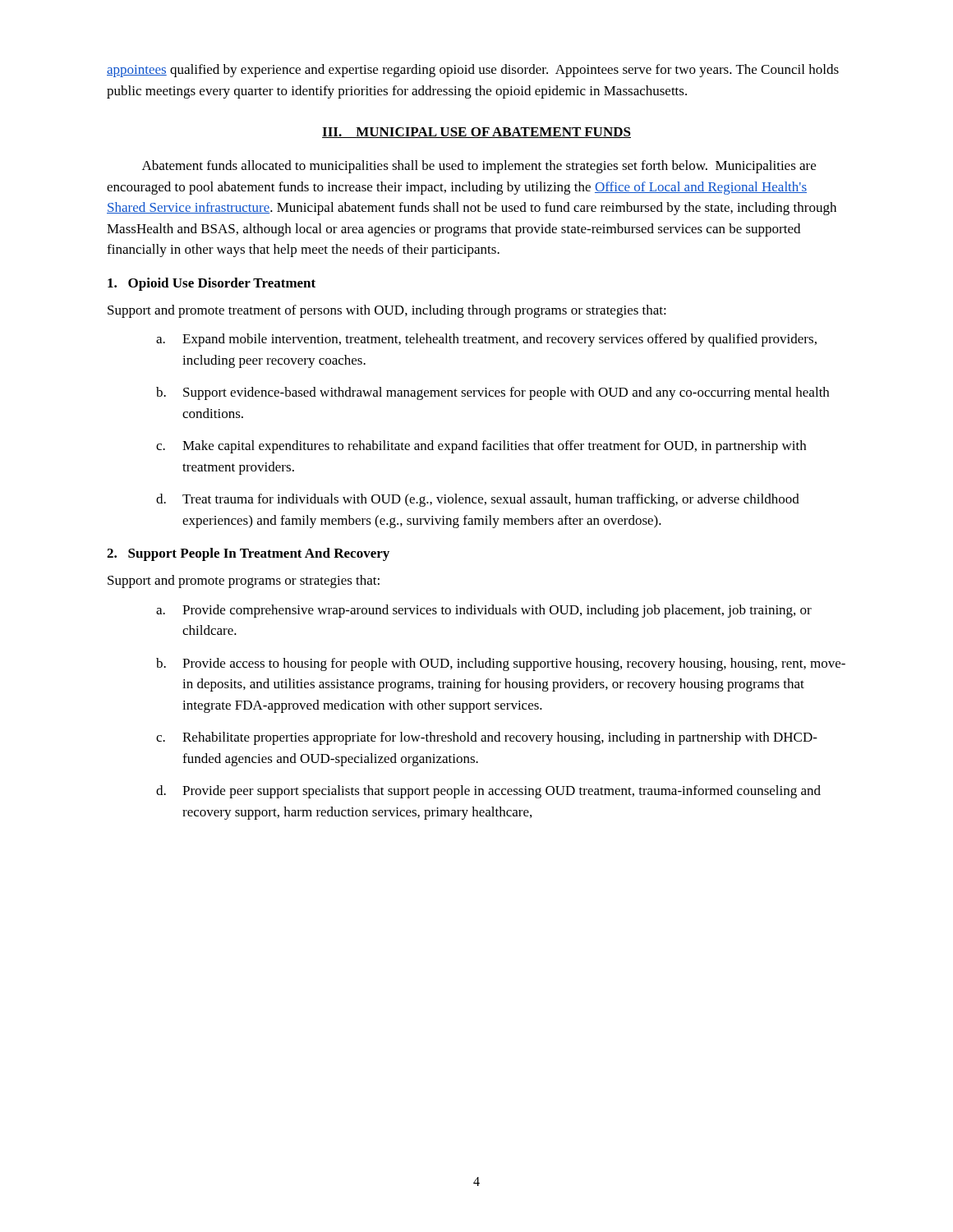The width and height of the screenshot is (953, 1232).
Task: Locate the text block containing "appointees qualified by experience"
Action: 476,80
